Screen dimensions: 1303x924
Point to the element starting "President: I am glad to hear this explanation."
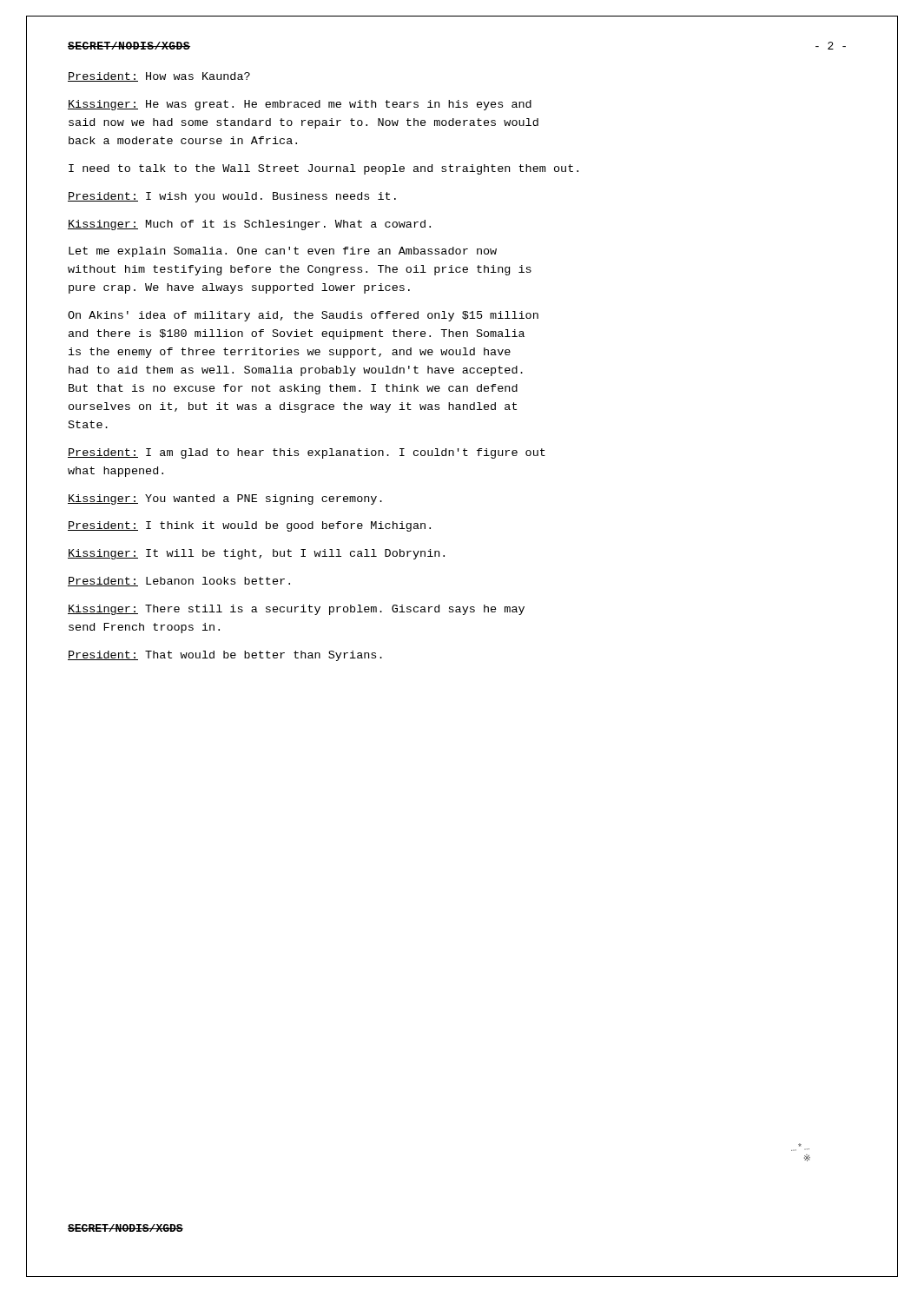pos(307,462)
